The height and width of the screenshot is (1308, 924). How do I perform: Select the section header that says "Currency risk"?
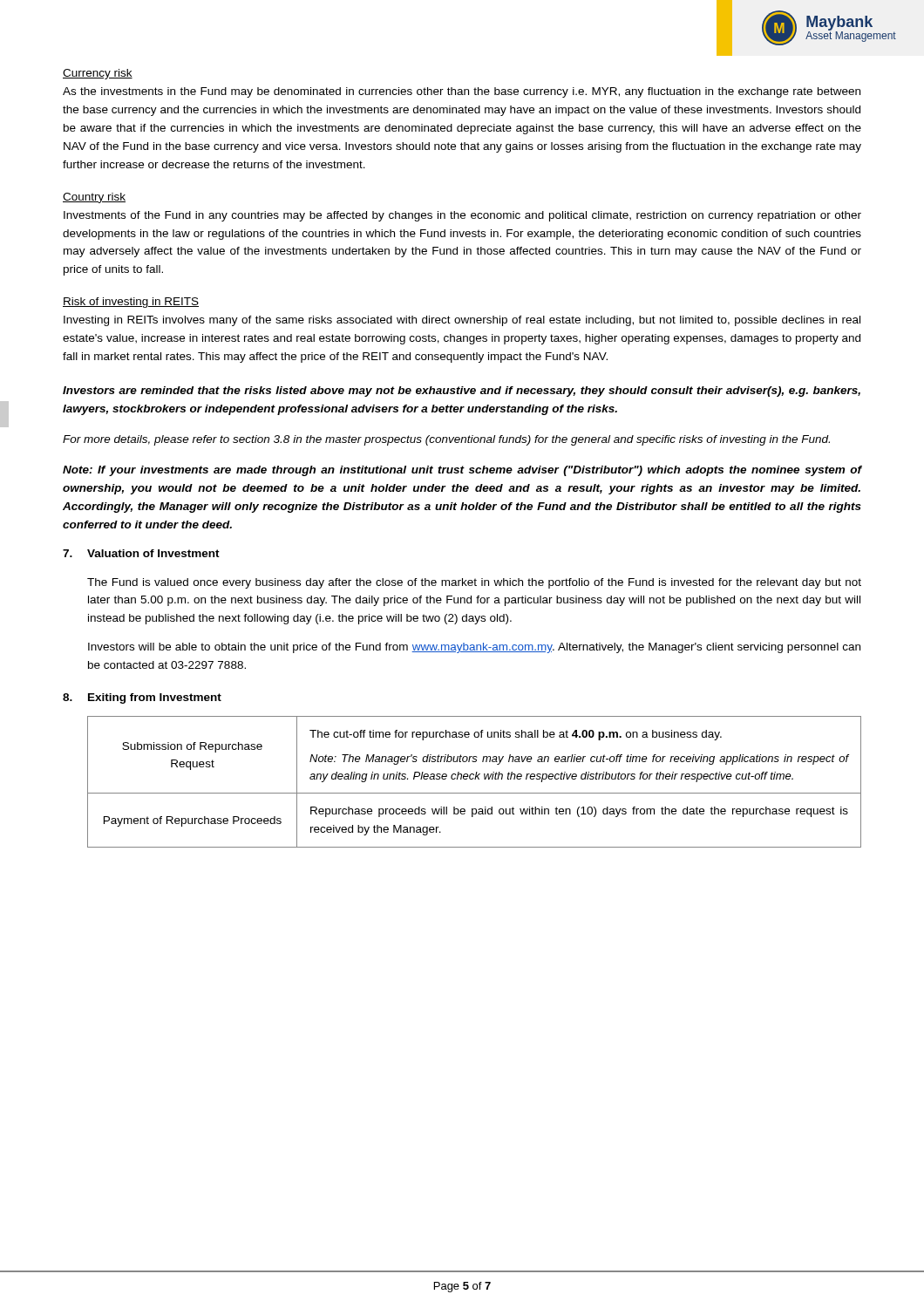(97, 73)
